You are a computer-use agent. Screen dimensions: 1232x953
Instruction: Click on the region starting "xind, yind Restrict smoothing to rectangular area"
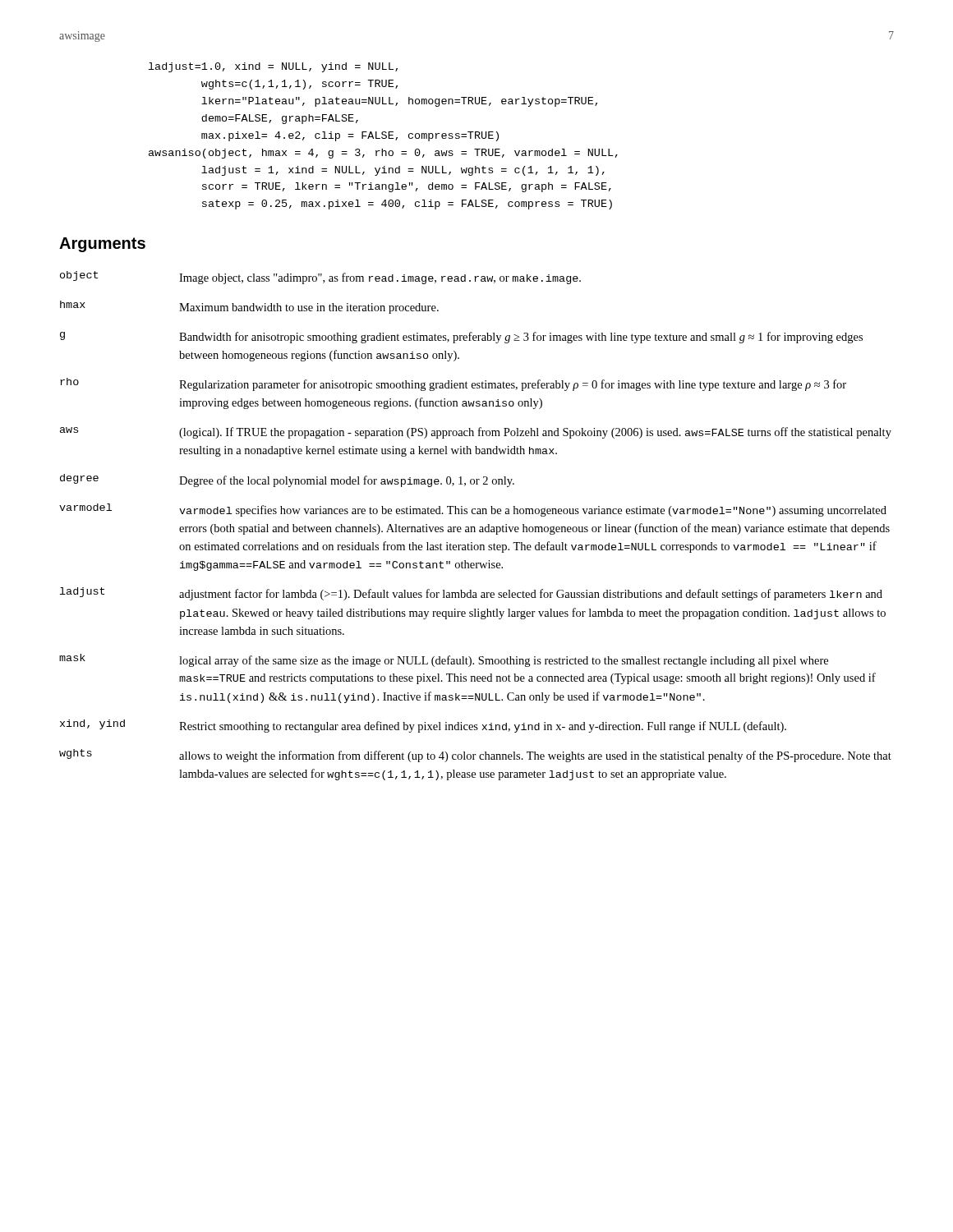[476, 729]
